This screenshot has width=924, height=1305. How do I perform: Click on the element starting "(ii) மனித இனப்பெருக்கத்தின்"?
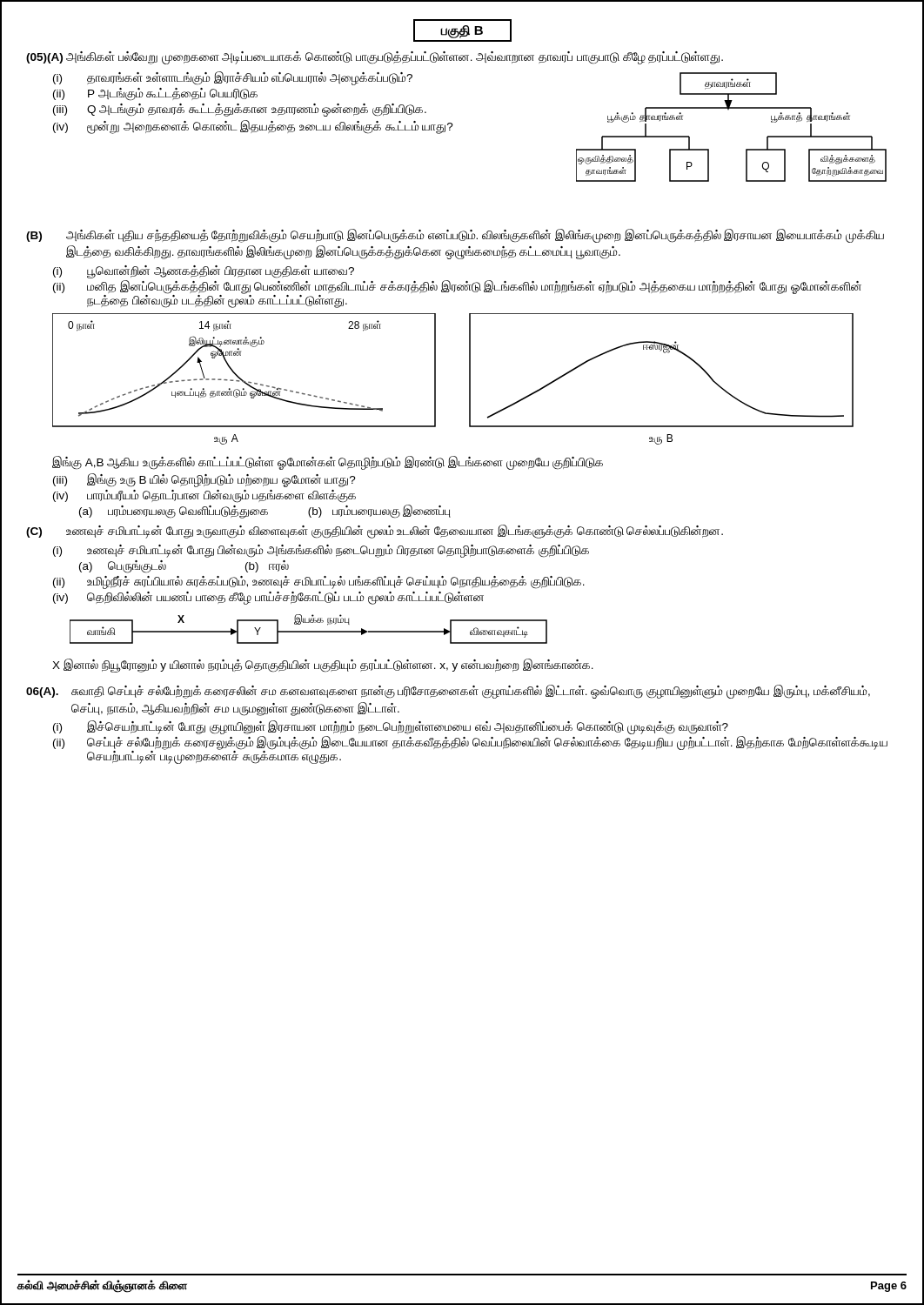(475, 294)
